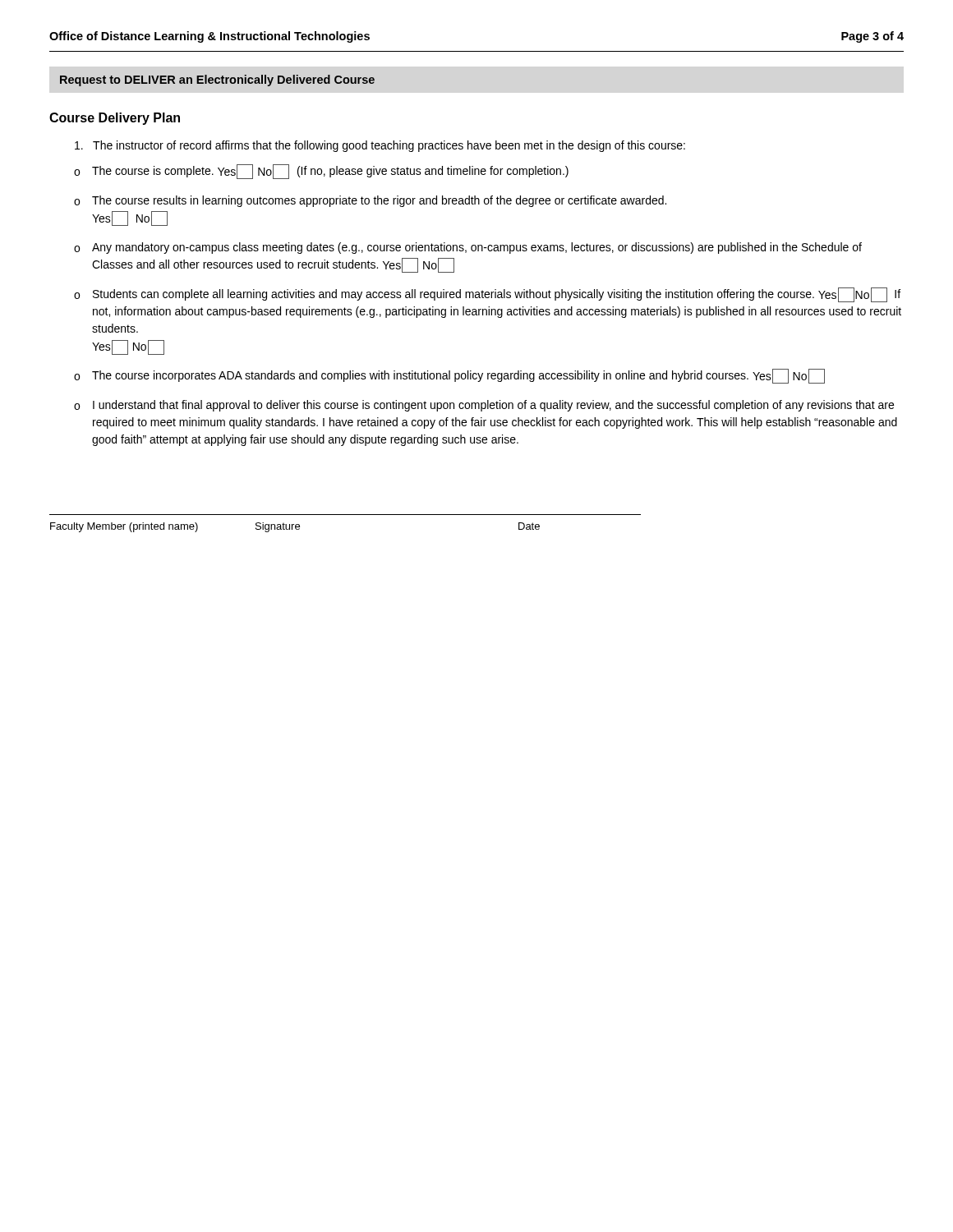Locate the block of text that opens with "o Any mandatory on-campus class meeting dates (e.g.,"

489,256
